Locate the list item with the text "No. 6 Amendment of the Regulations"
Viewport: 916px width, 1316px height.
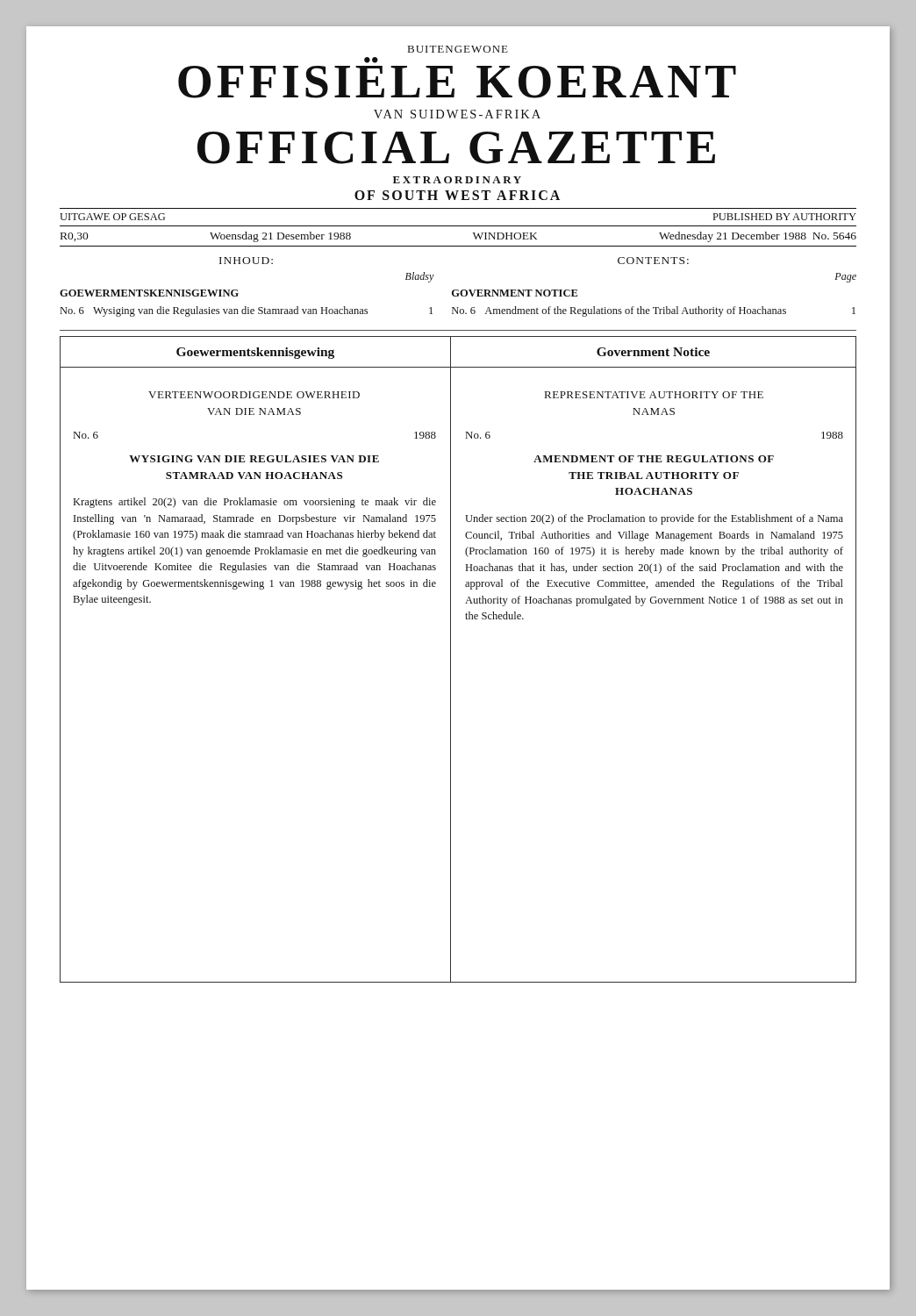click(x=654, y=311)
